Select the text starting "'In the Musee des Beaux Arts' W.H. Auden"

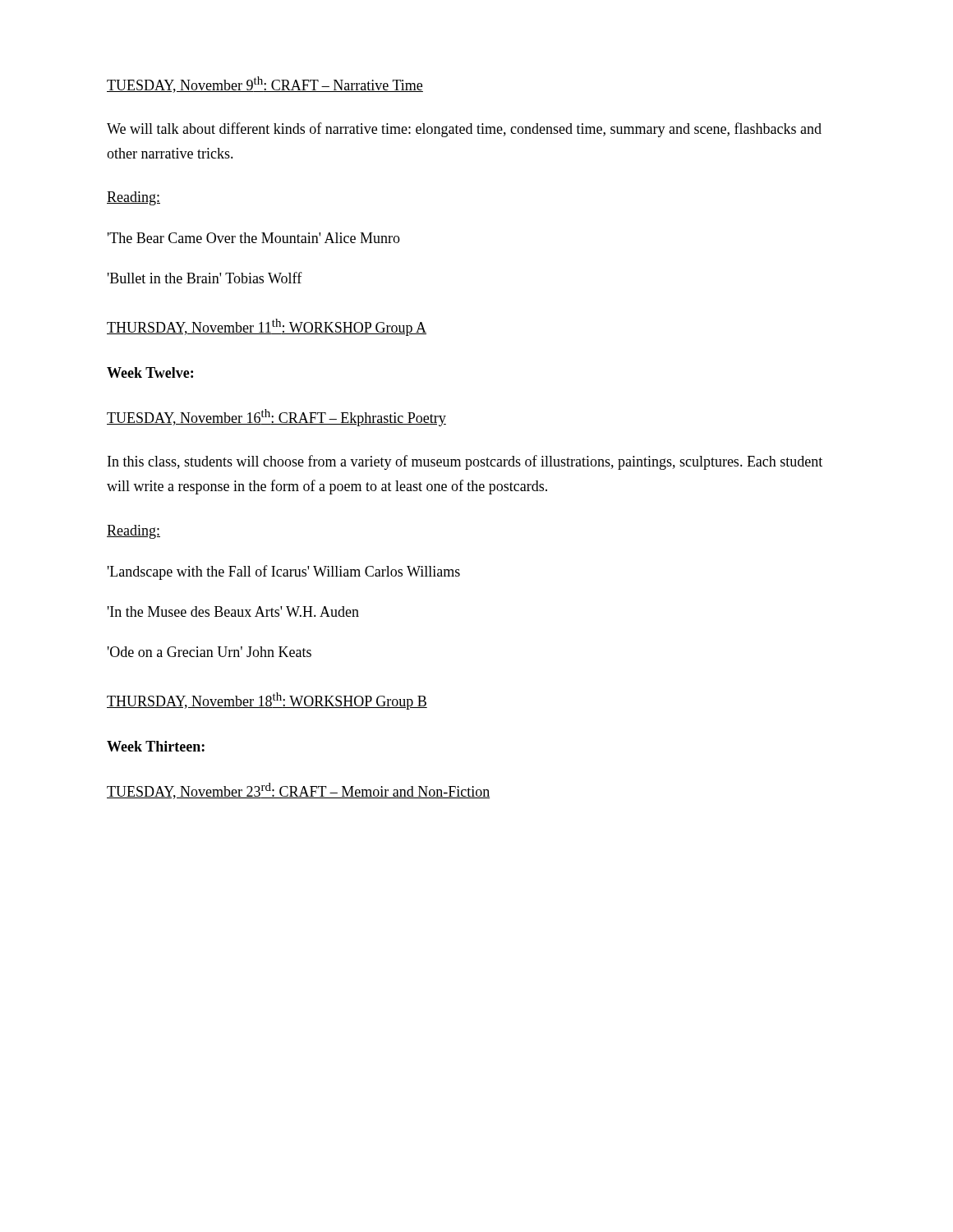pyautogui.click(x=233, y=612)
